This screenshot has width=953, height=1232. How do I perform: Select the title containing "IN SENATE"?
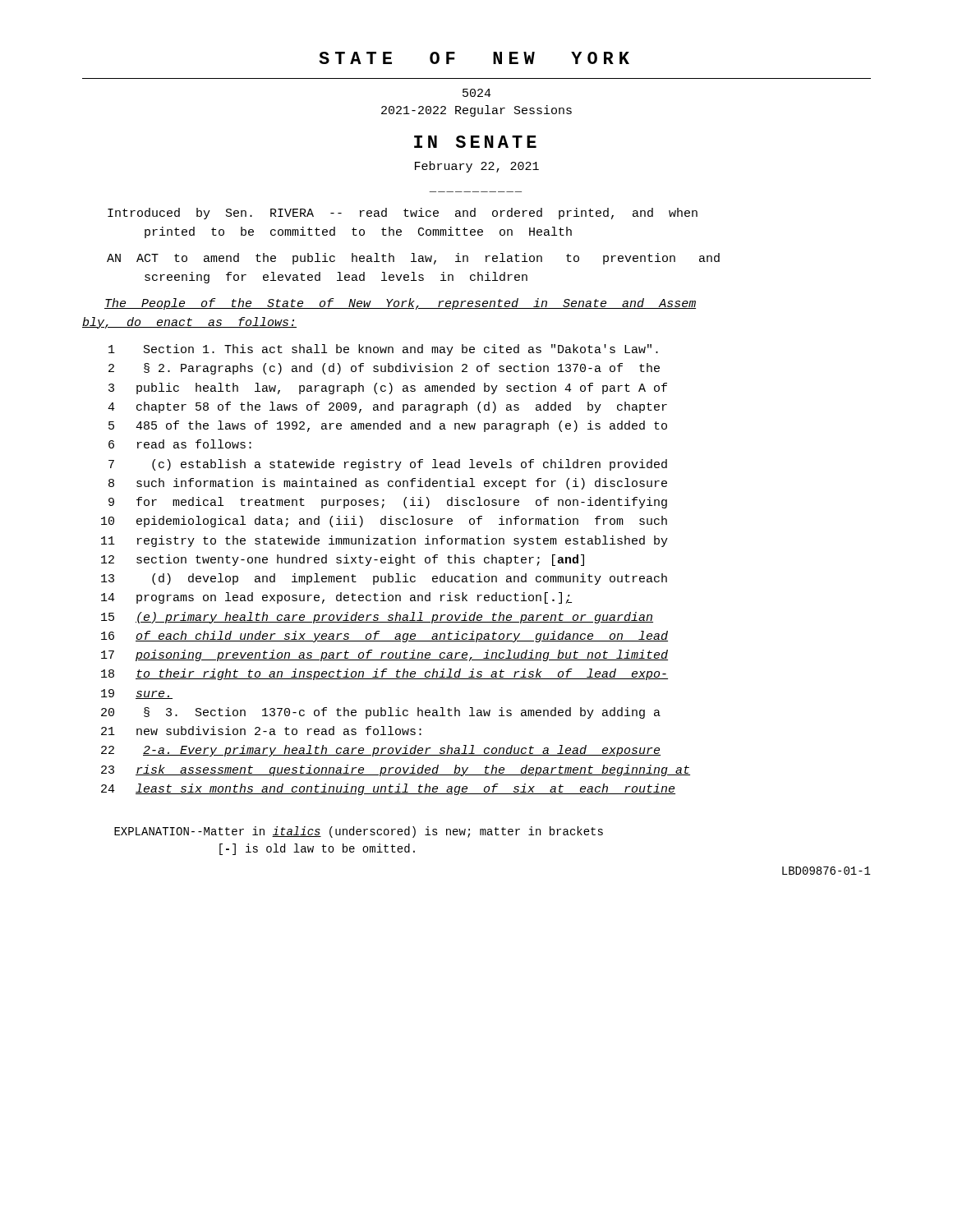pos(476,143)
